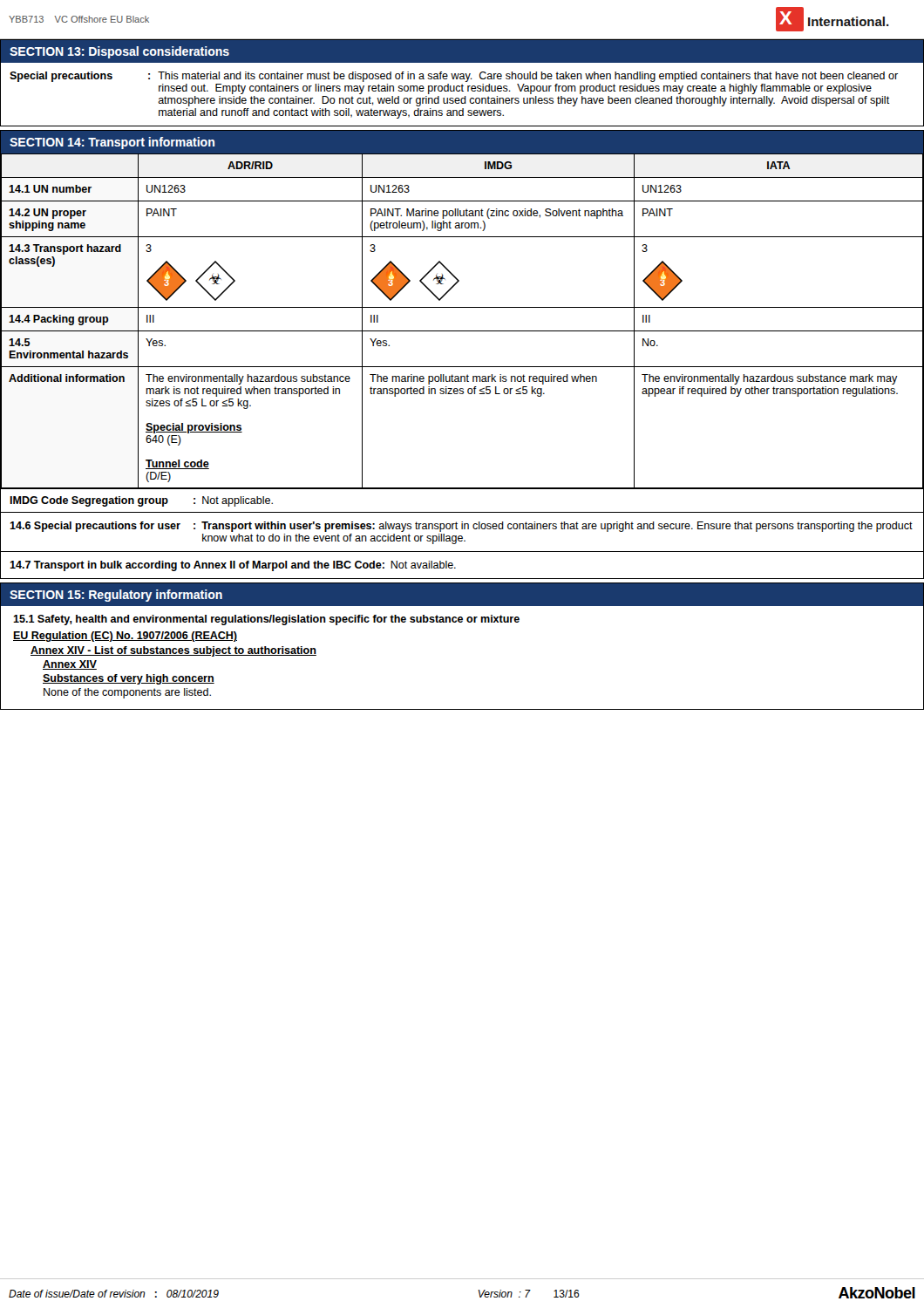Find the text block starting "Special precautions : This"
The width and height of the screenshot is (924, 1308).
(462, 94)
